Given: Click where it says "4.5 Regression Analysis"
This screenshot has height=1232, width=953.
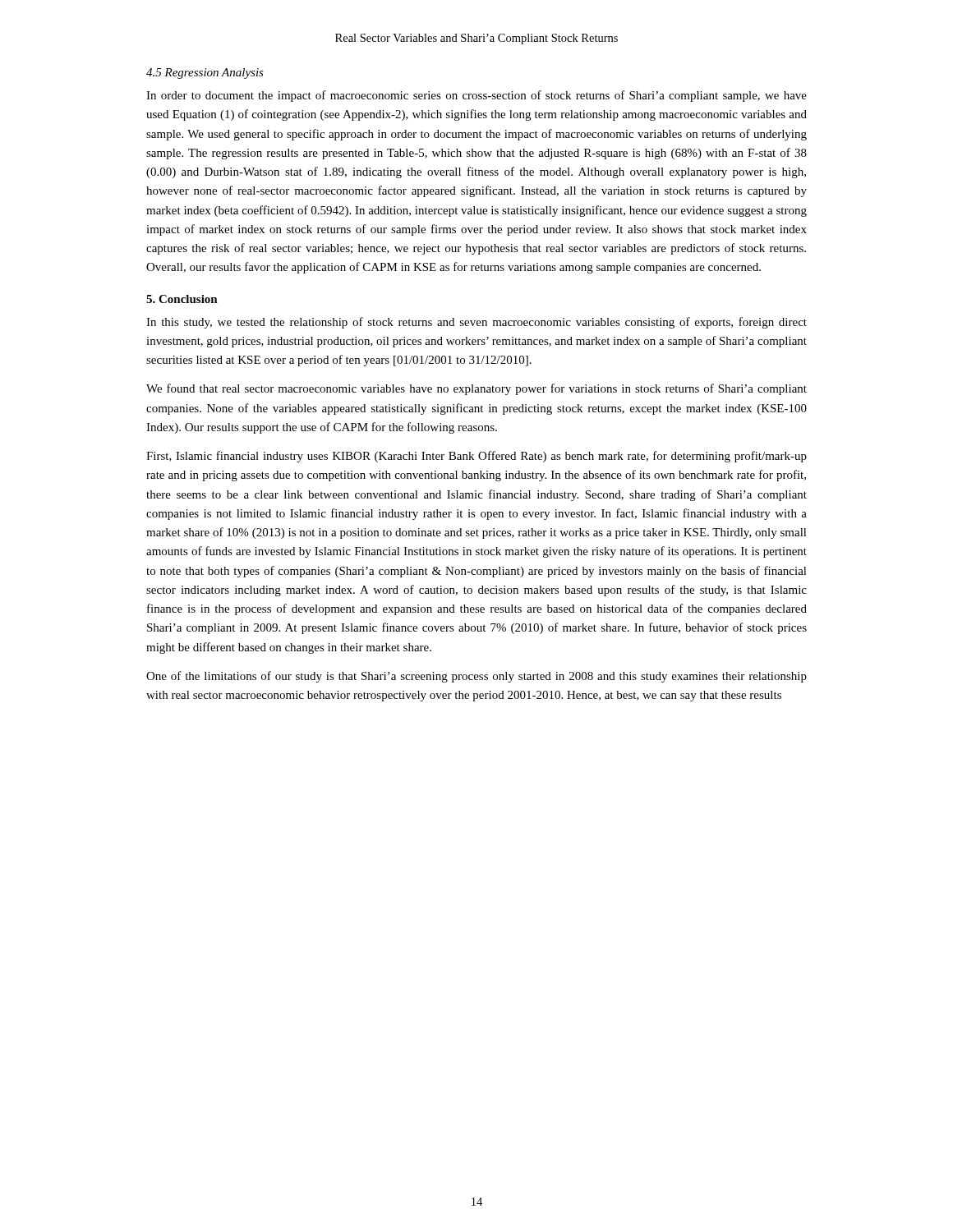Looking at the screenshot, I should tap(205, 72).
